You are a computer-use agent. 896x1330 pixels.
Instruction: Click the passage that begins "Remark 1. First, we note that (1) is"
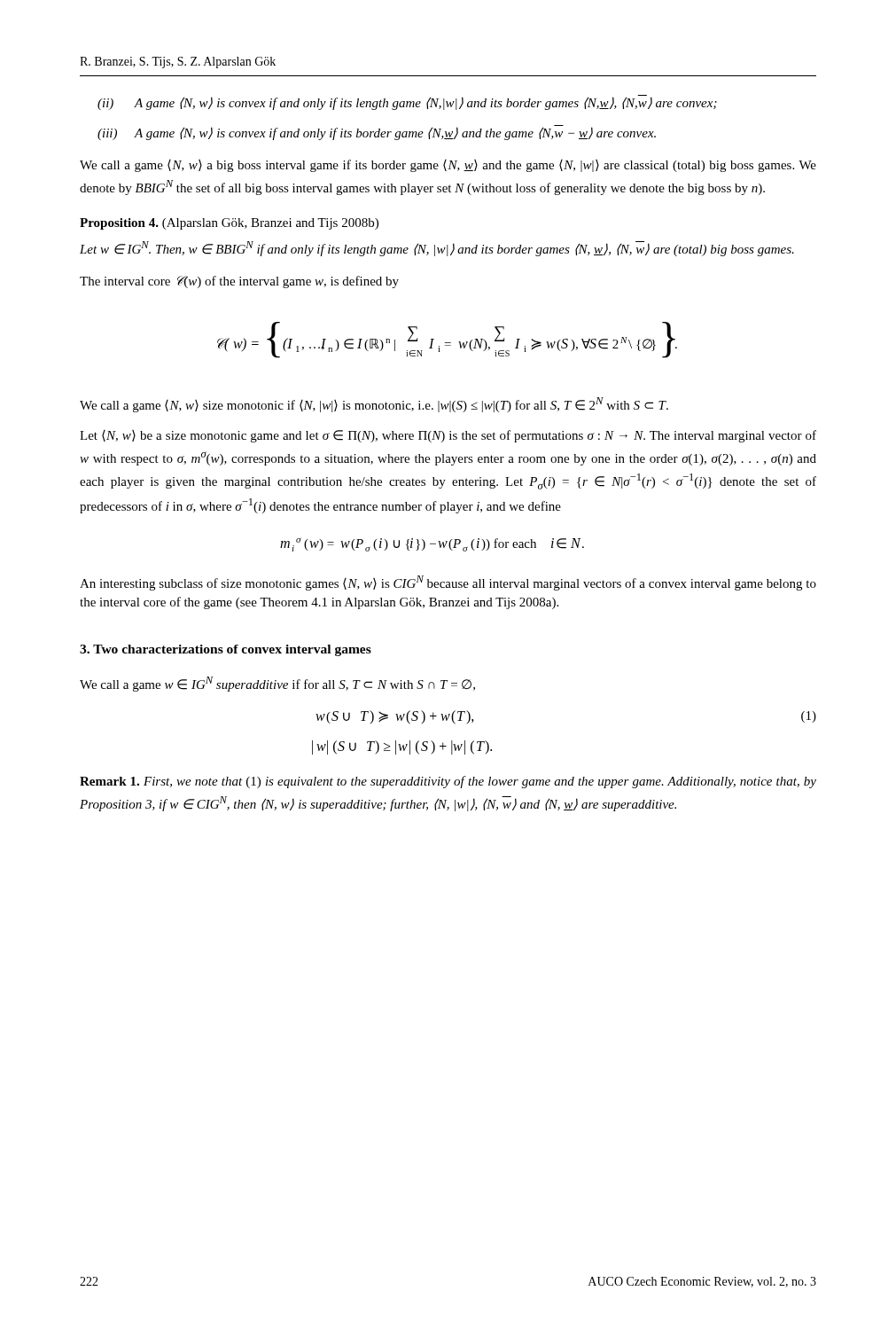pyautogui.click(x=448, y=793)
